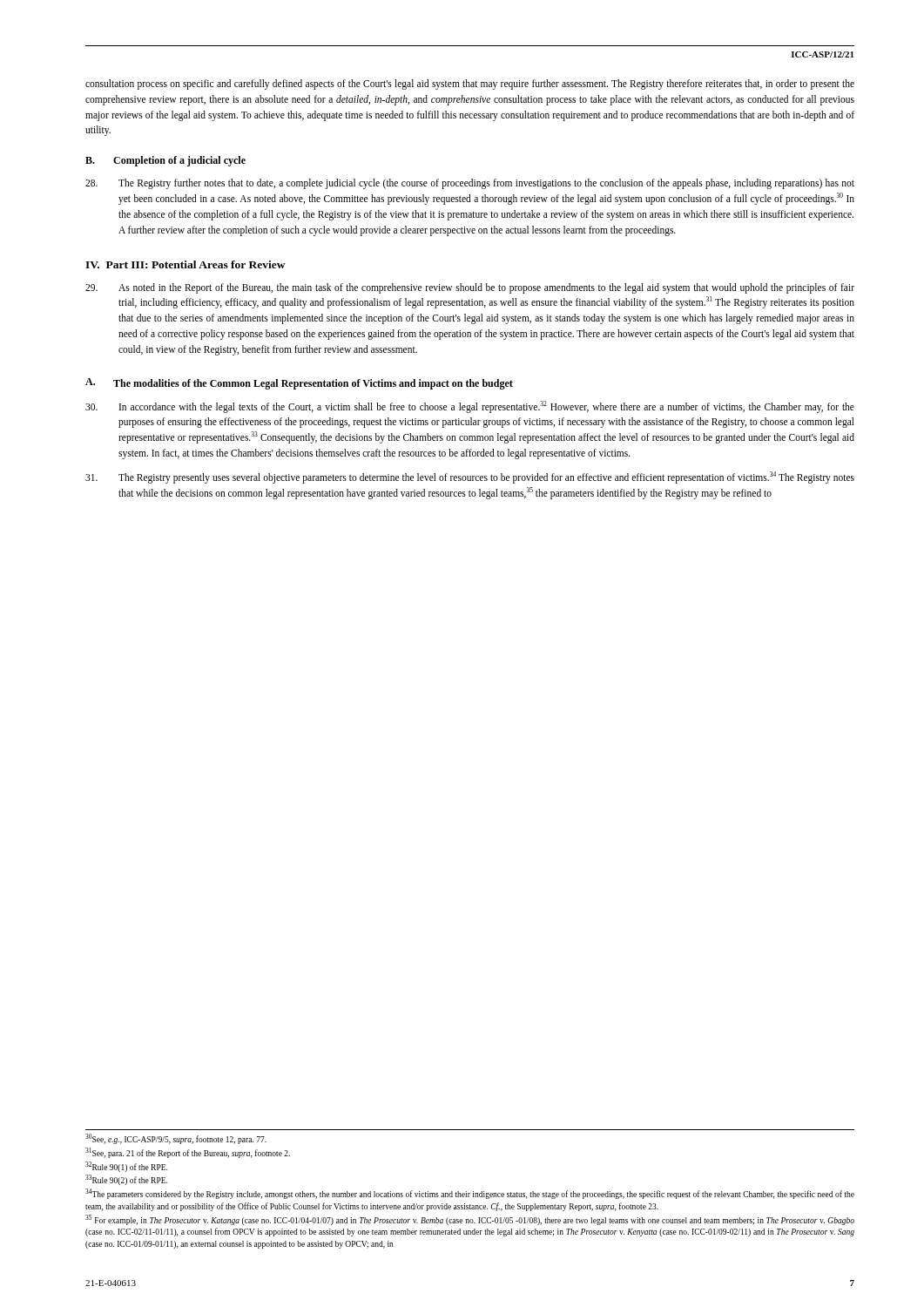Locate the block of text that opens with "As noted in the Report of the"
924x1307 pixels.
click(470, 319)
